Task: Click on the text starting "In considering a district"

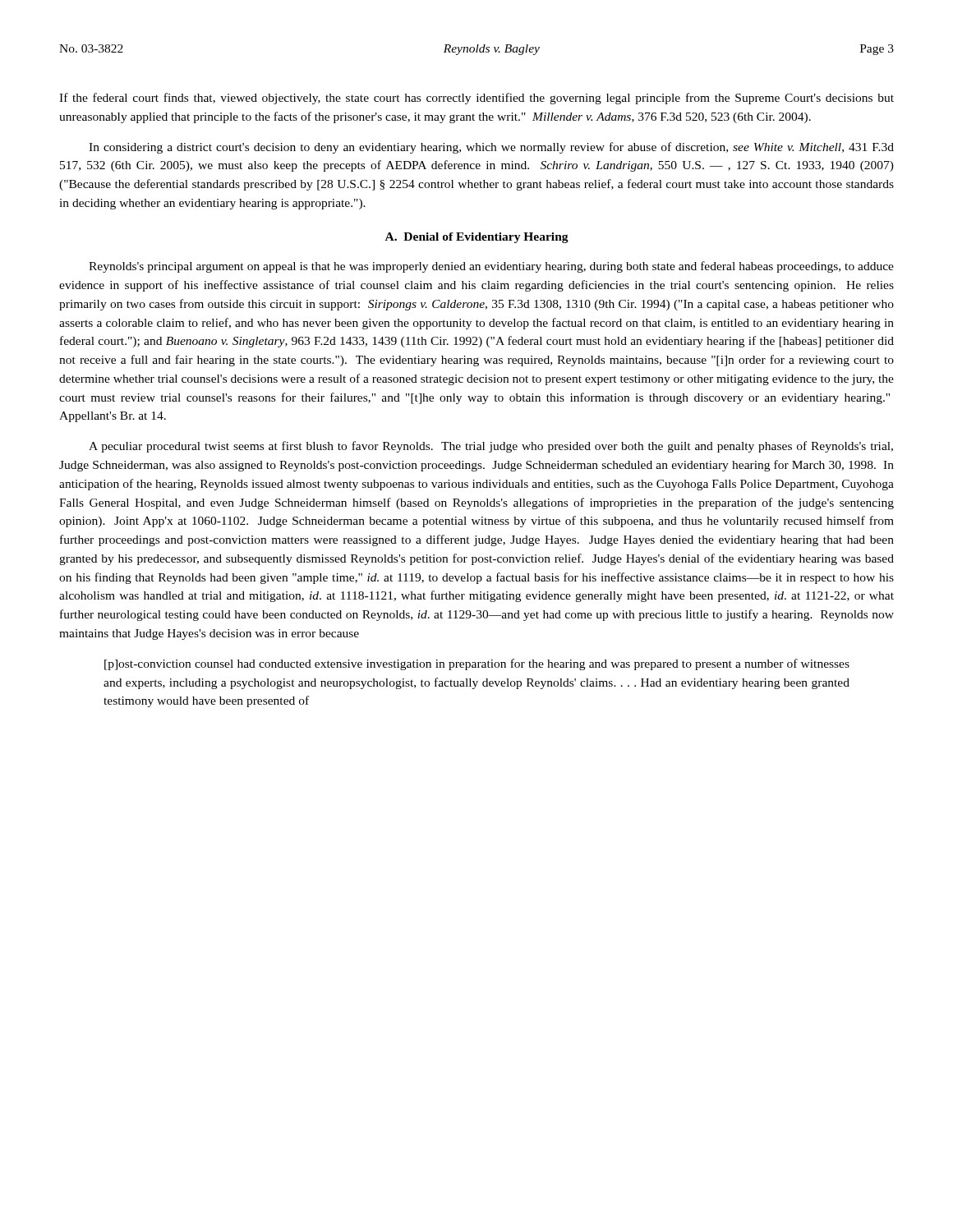Action: pos(476,174)
